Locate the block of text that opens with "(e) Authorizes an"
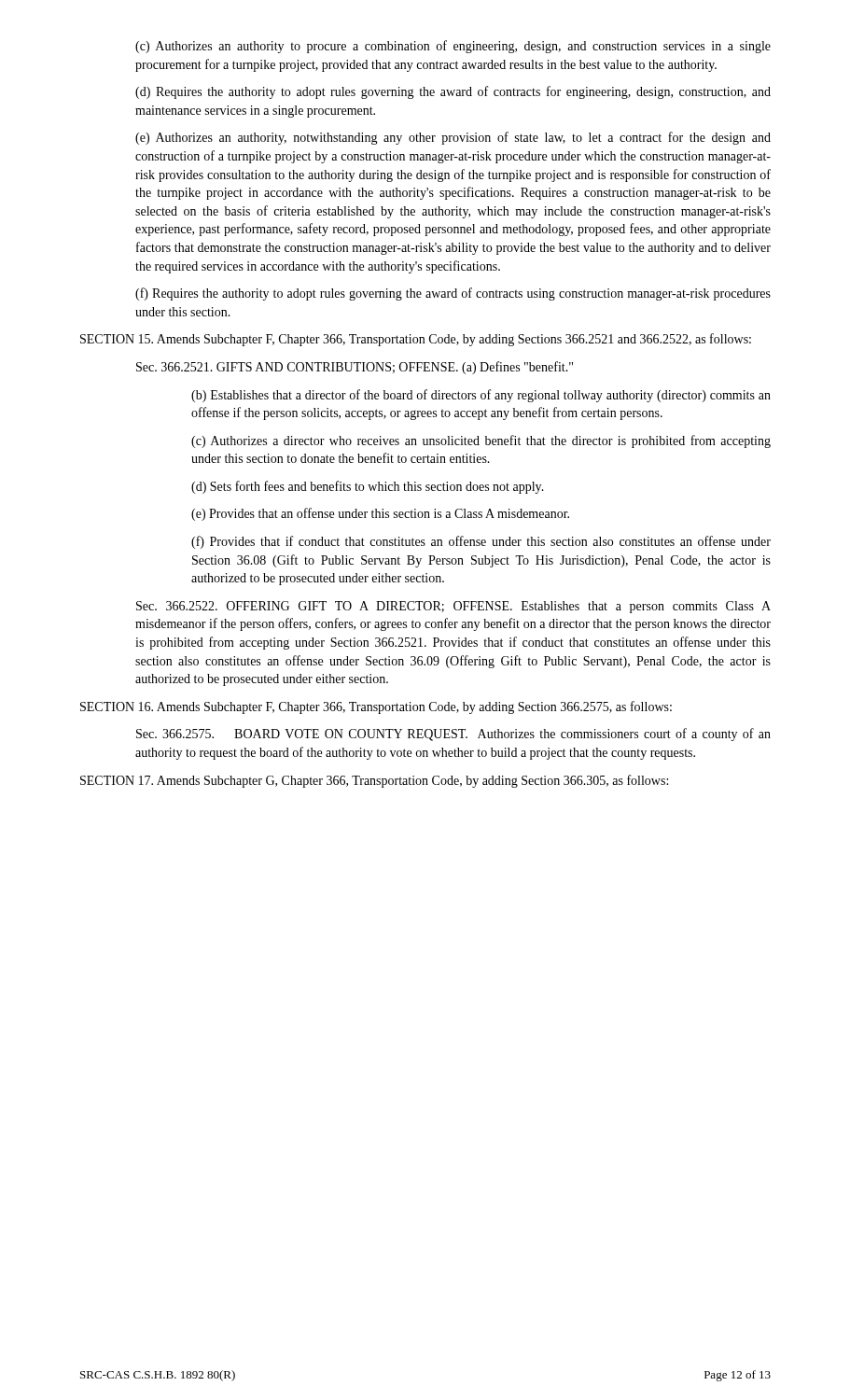850x1400 pixels. (x=453, y=202)
